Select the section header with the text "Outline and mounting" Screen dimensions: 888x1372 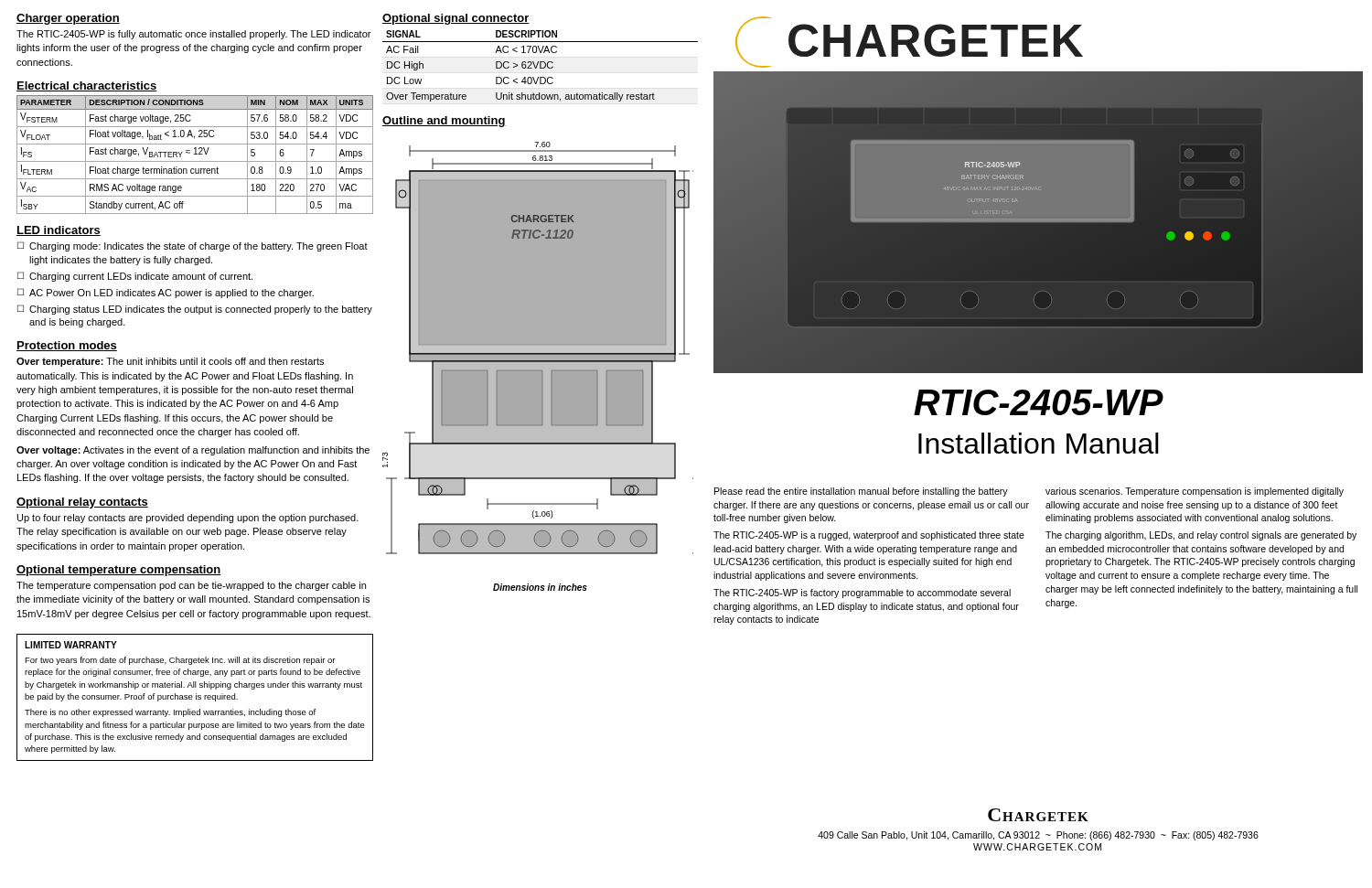coord(444,120)
